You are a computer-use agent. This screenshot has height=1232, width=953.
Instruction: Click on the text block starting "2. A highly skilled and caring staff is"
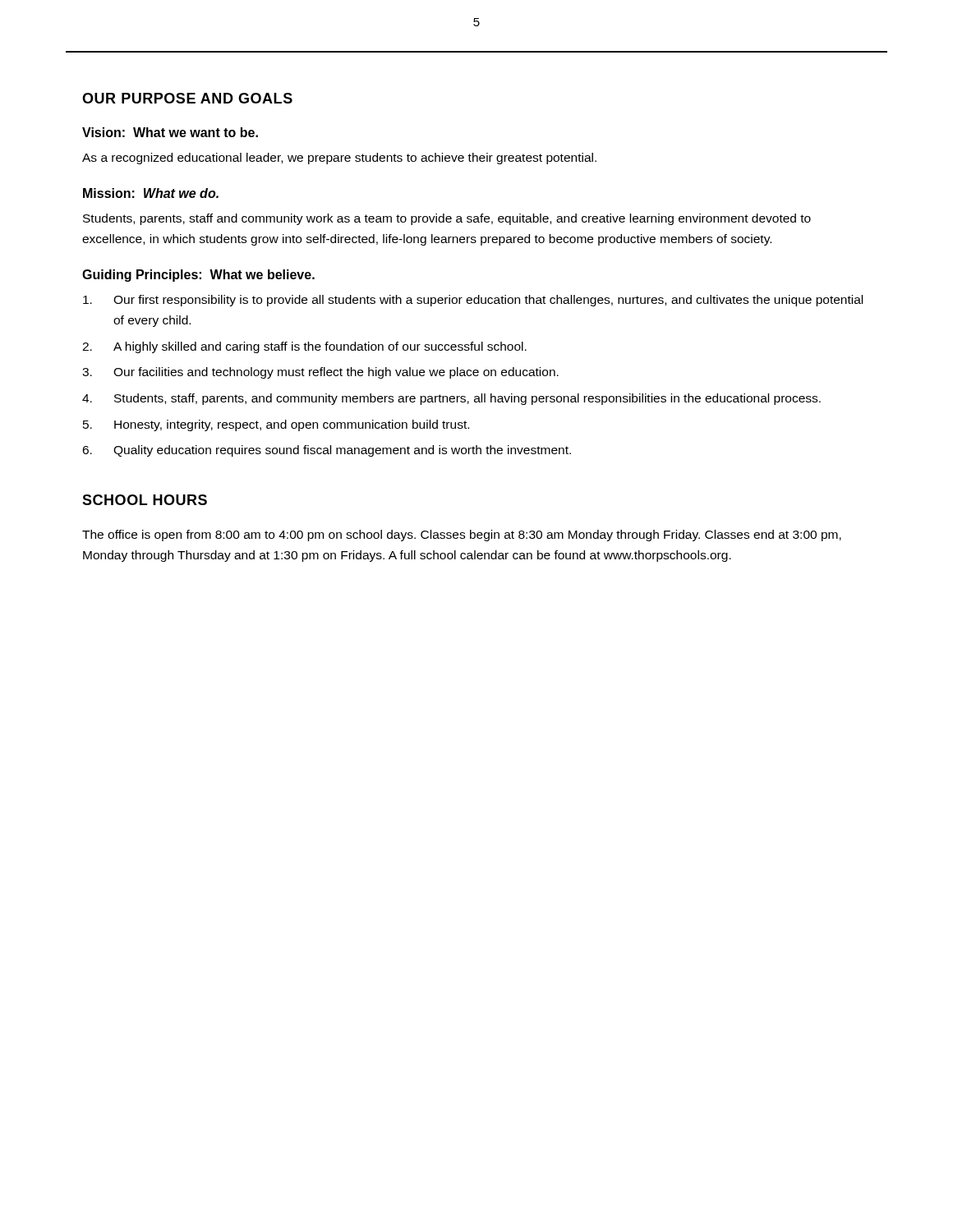click(476, 346)
